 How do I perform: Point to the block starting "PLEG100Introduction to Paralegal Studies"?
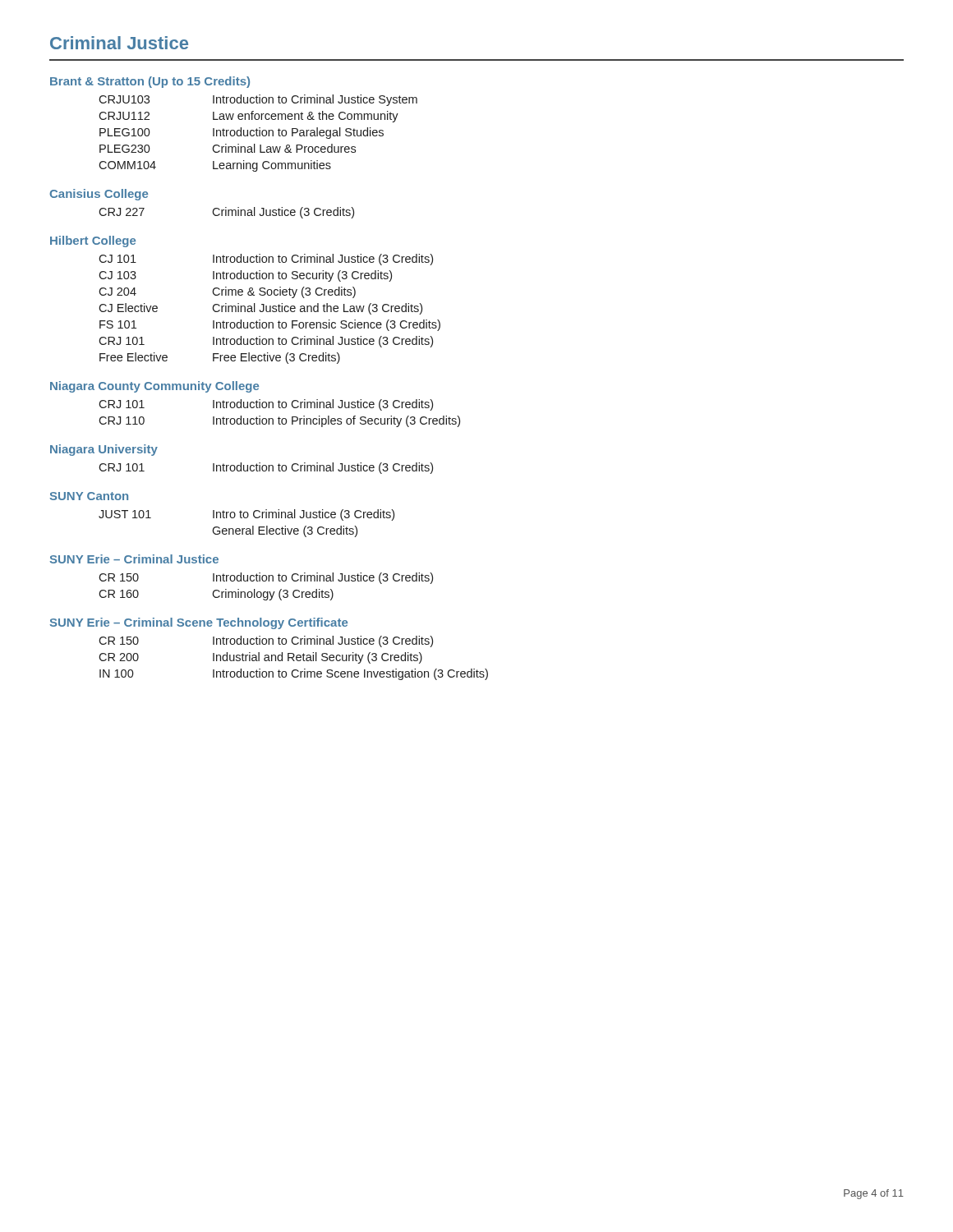click(242, 133)
